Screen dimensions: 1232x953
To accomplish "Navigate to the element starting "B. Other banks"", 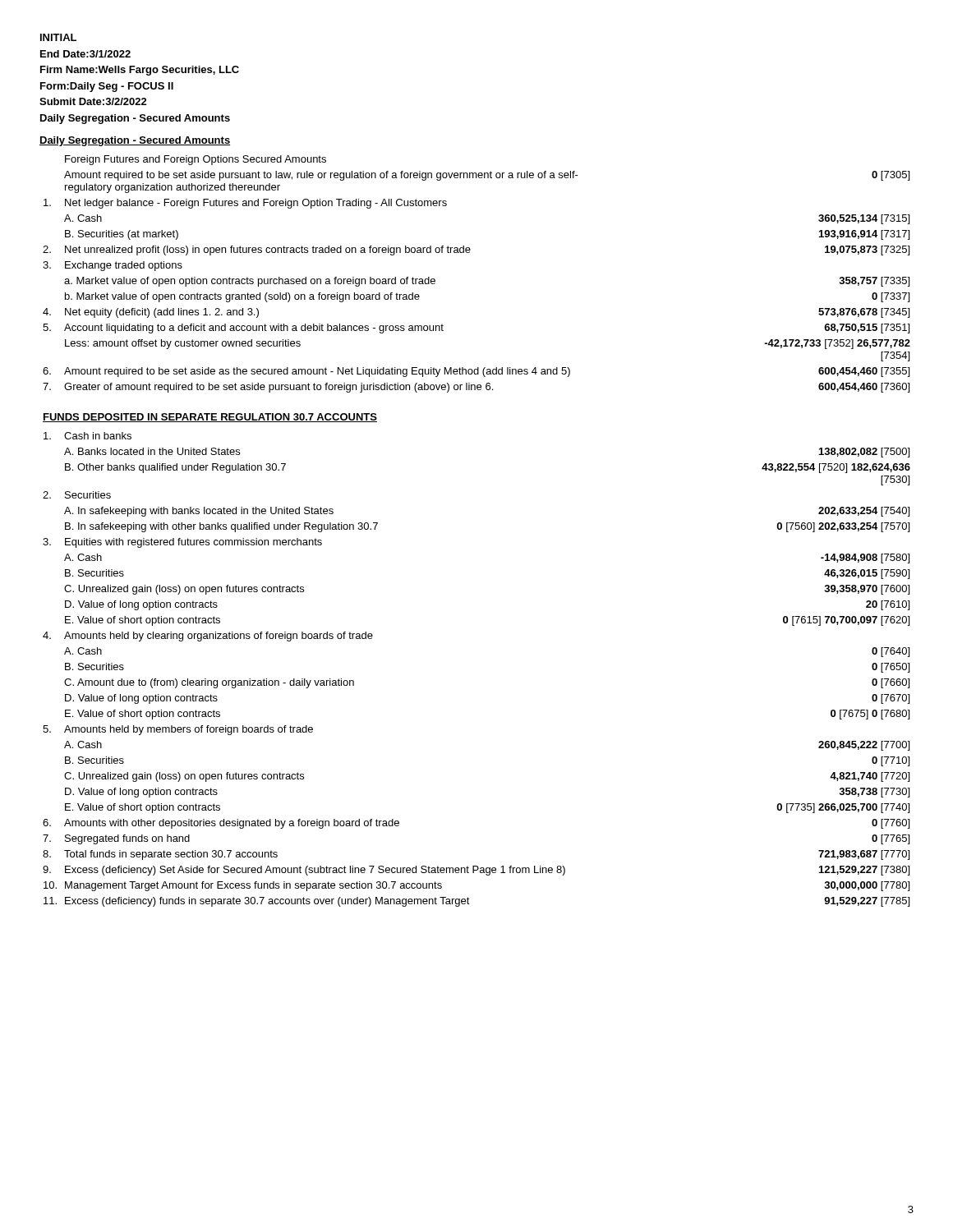I will 175,467.
